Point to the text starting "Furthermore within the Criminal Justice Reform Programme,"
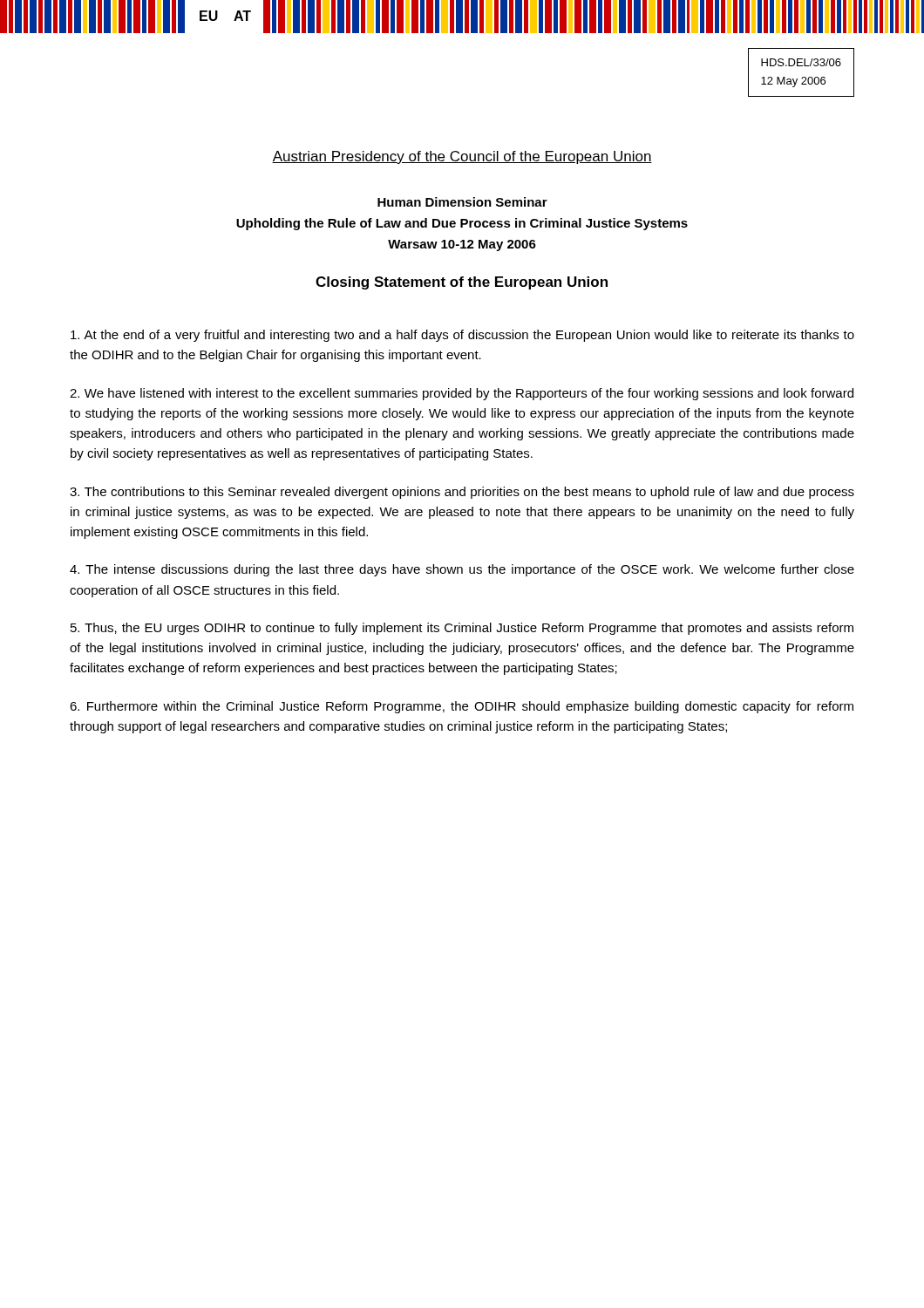This screenshot has height=1308, width=924. click(x=462, y=716)
